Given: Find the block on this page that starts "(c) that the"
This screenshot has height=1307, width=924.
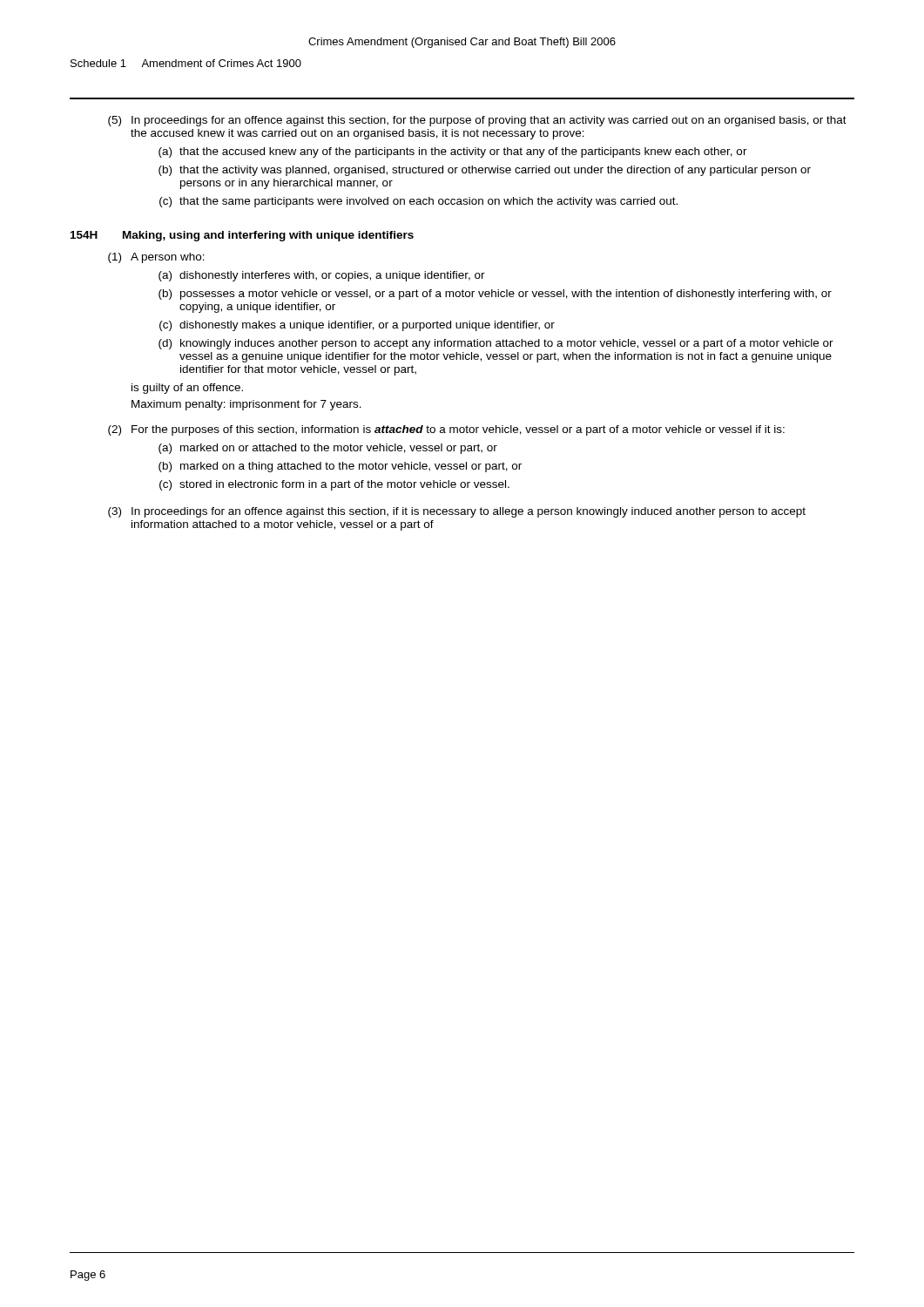Looking at the screenshot, I should click(x=492, y=201).
